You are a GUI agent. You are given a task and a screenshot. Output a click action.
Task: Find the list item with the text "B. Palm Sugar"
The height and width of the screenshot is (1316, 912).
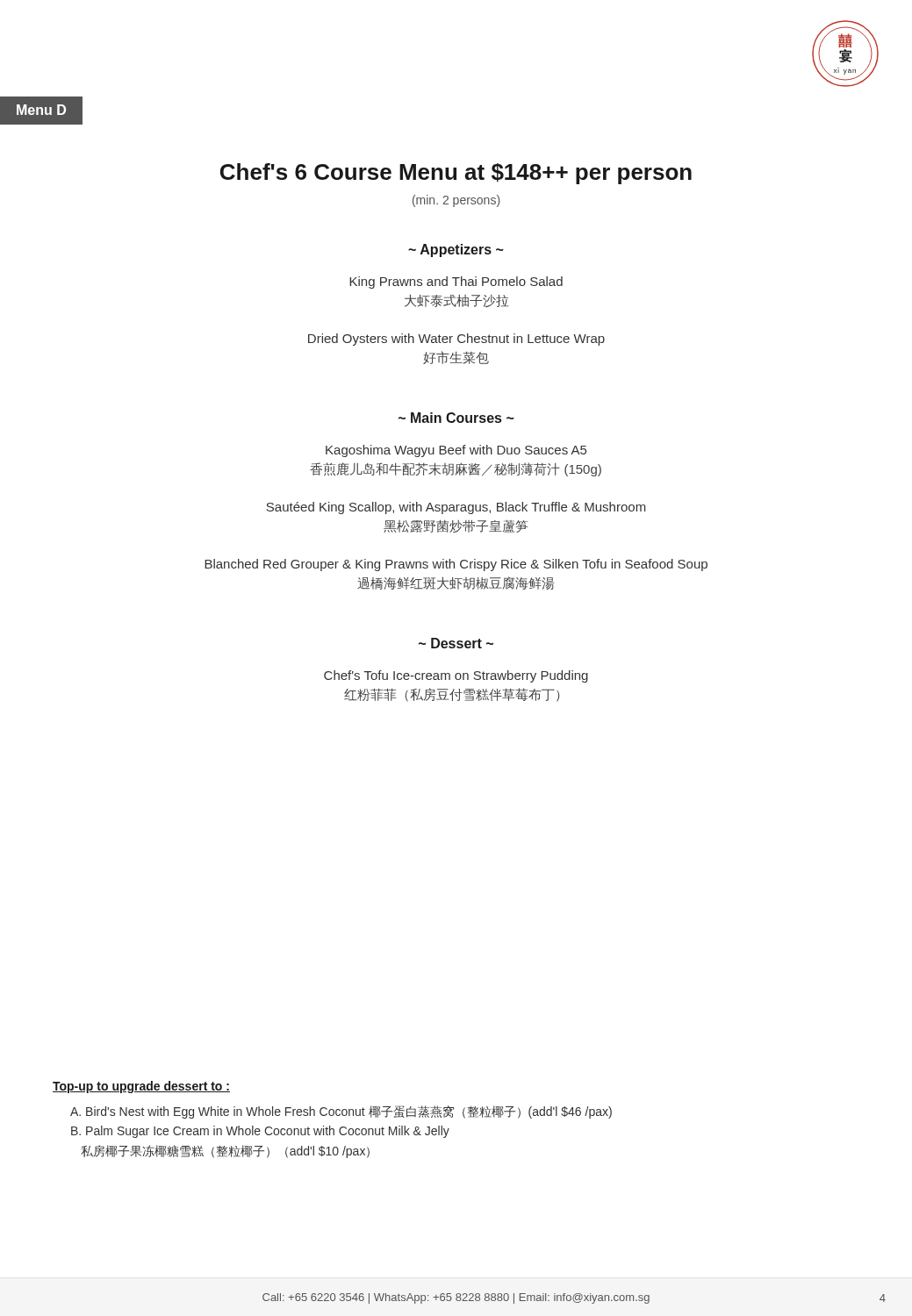260,1141
